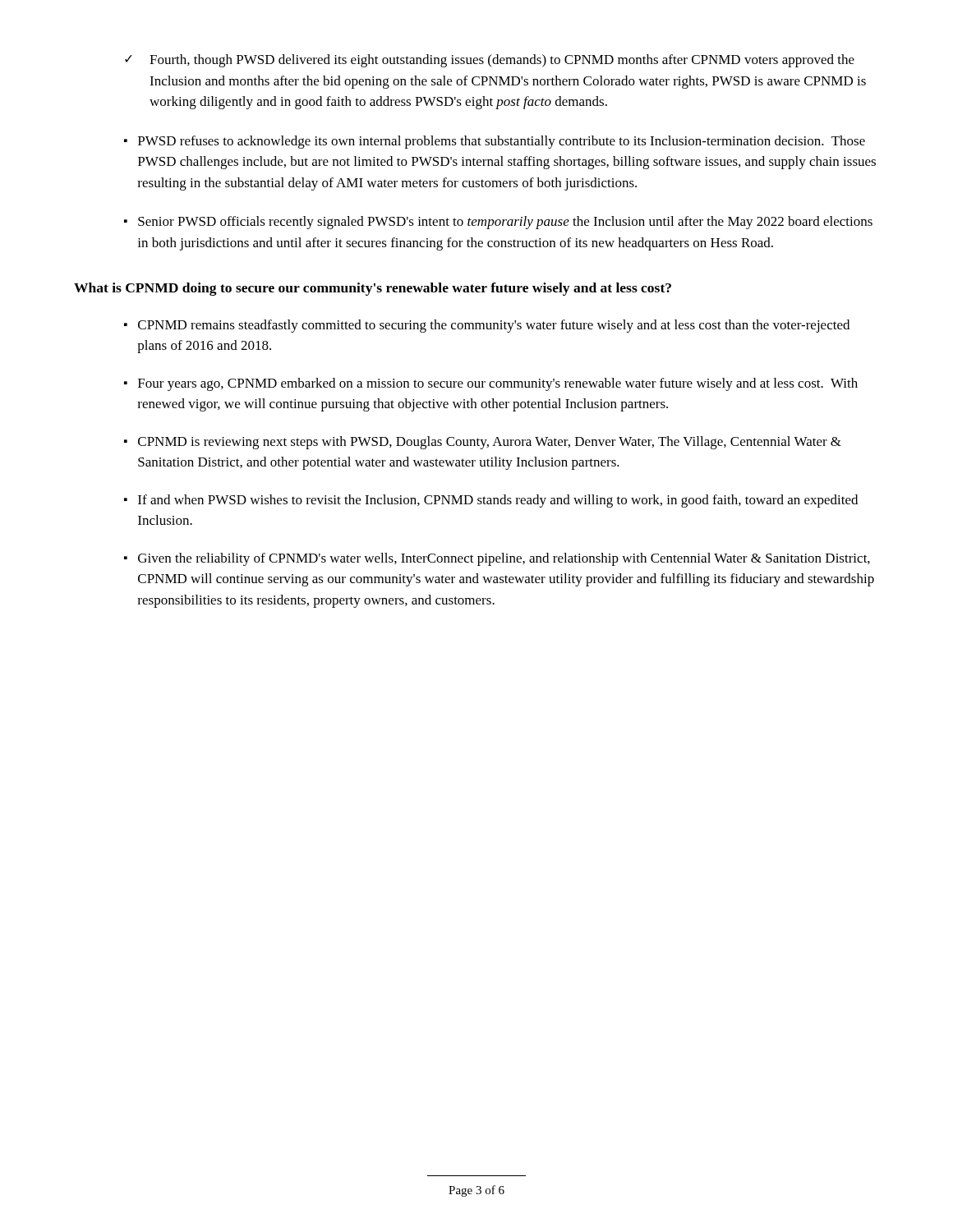Select the region starting "Fourth, though PWSD delivered its eight"
Viewport: 953px width, 1232px height.
501,81
